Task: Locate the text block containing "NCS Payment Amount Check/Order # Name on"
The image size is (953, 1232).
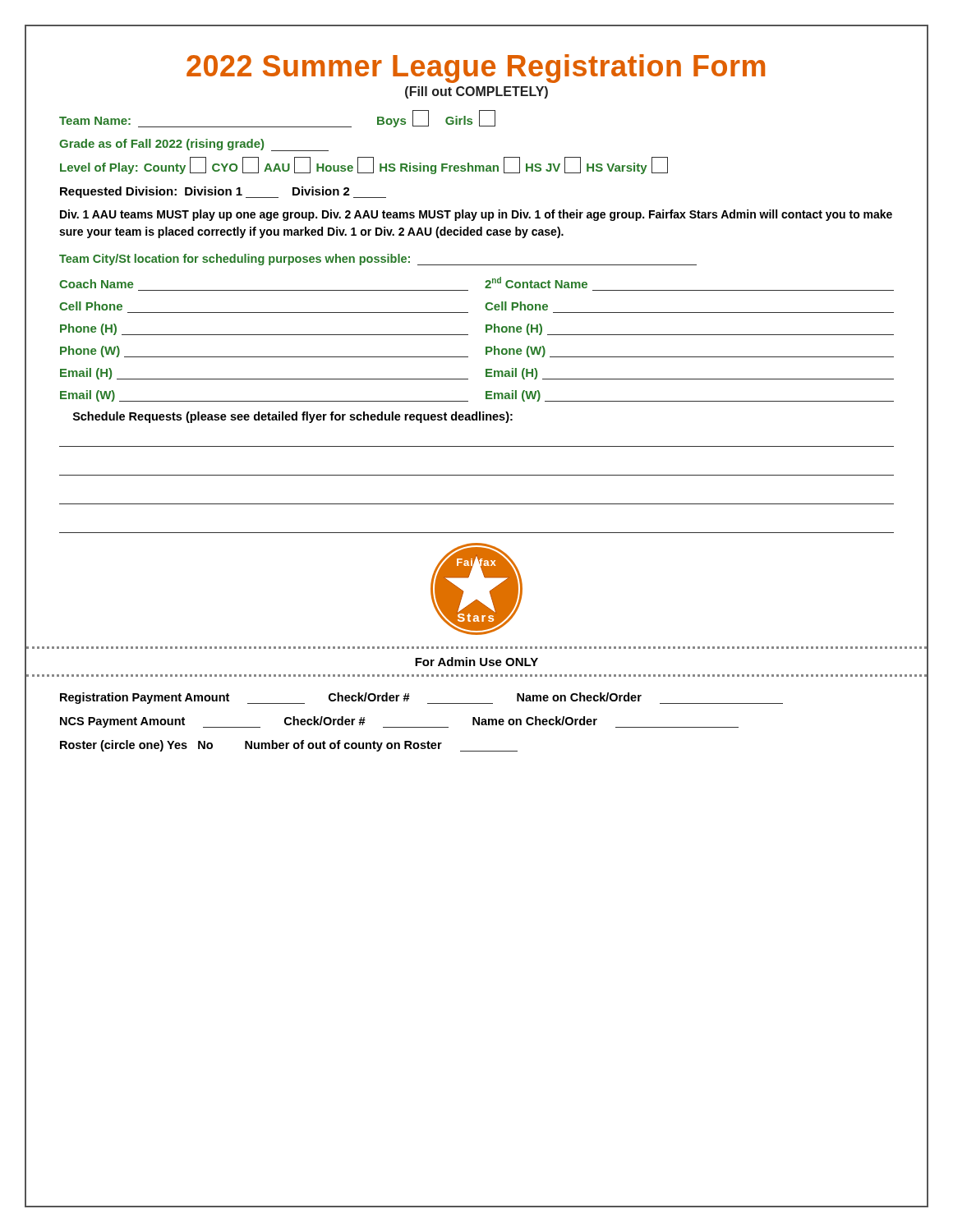Action: pos(399,720)
